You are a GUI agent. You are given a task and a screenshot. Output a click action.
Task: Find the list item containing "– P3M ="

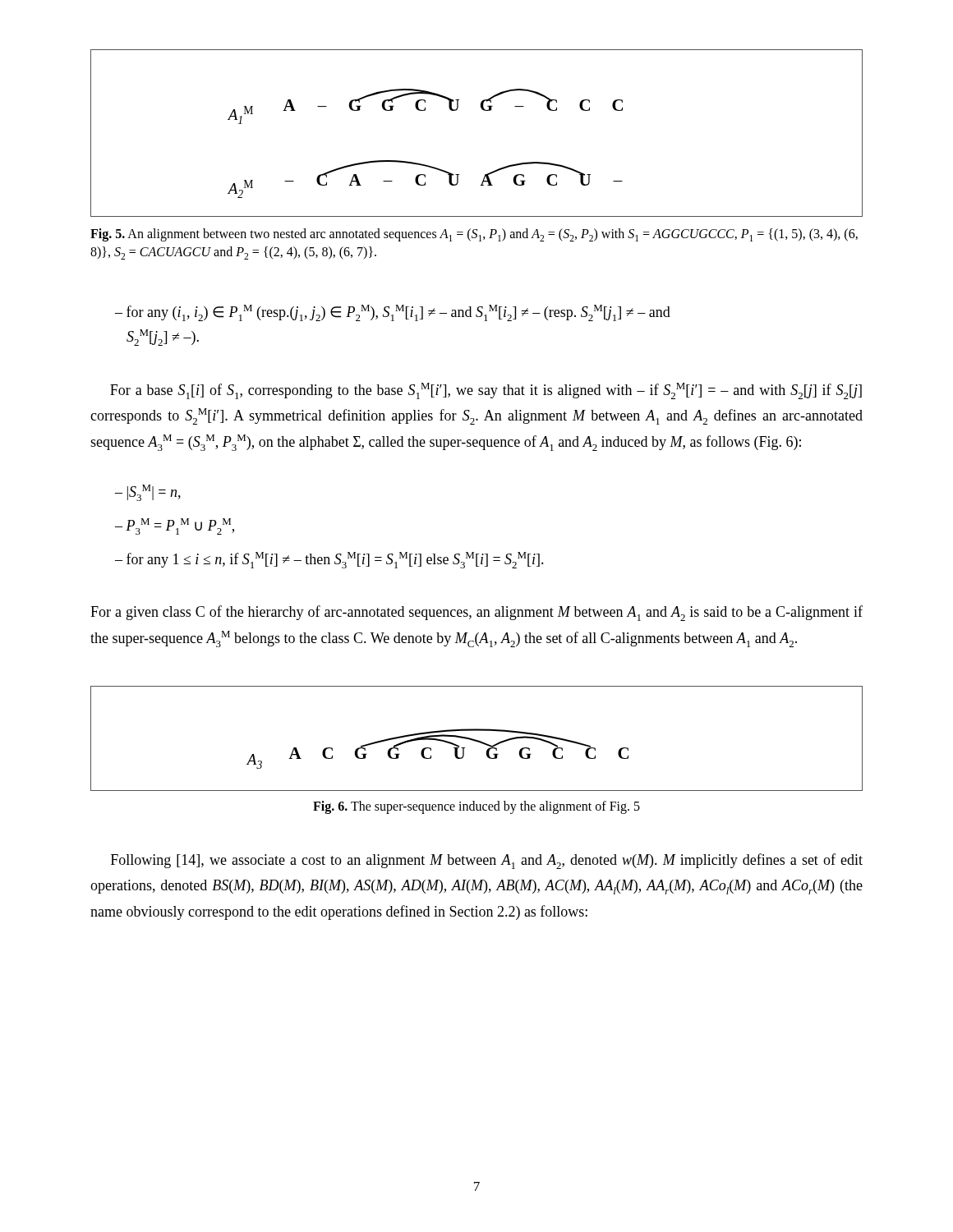click(175, 526)
